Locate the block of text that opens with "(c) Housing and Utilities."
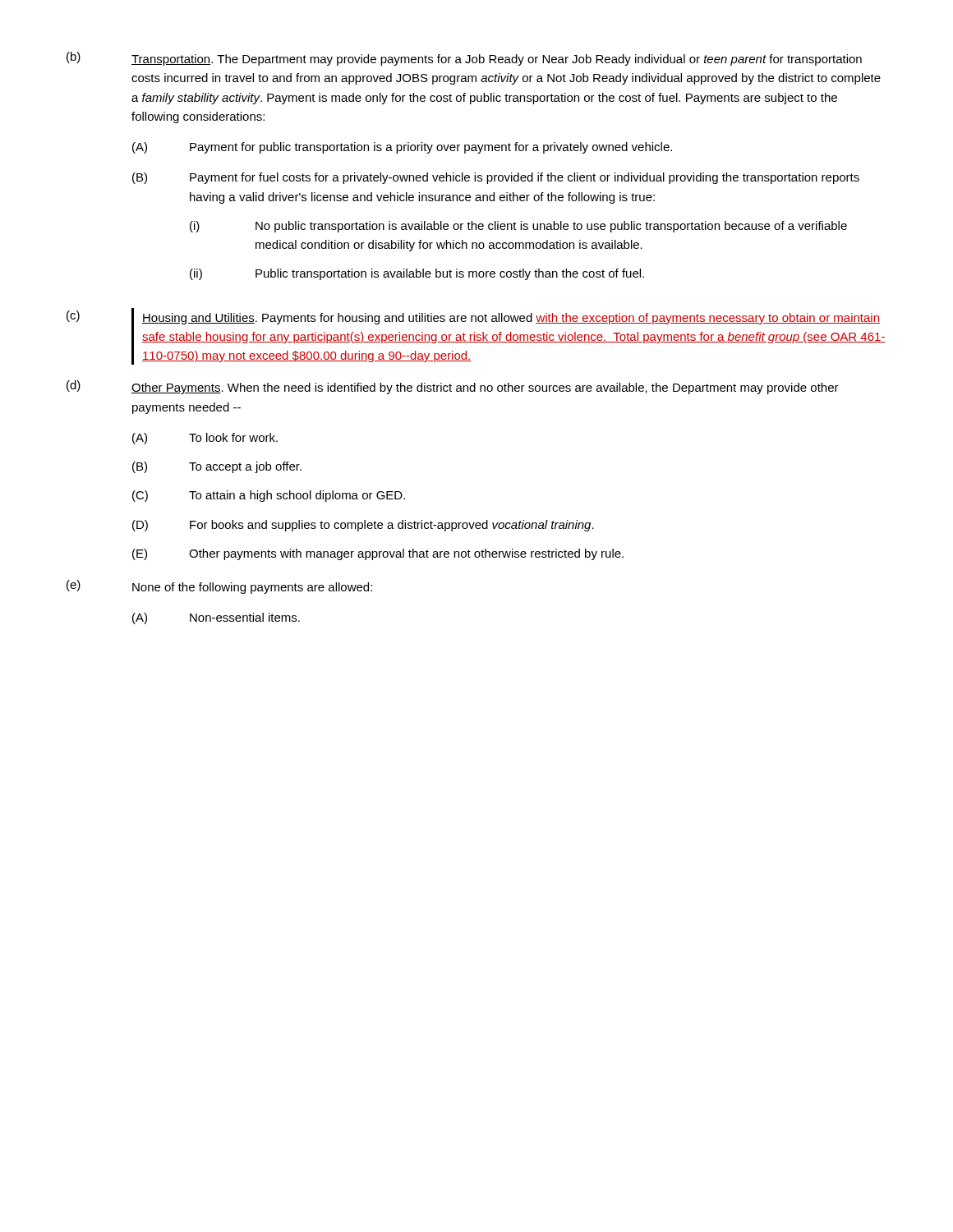Screen dimensions: 1232x953 pyautogui.click(x=476, y=336)
